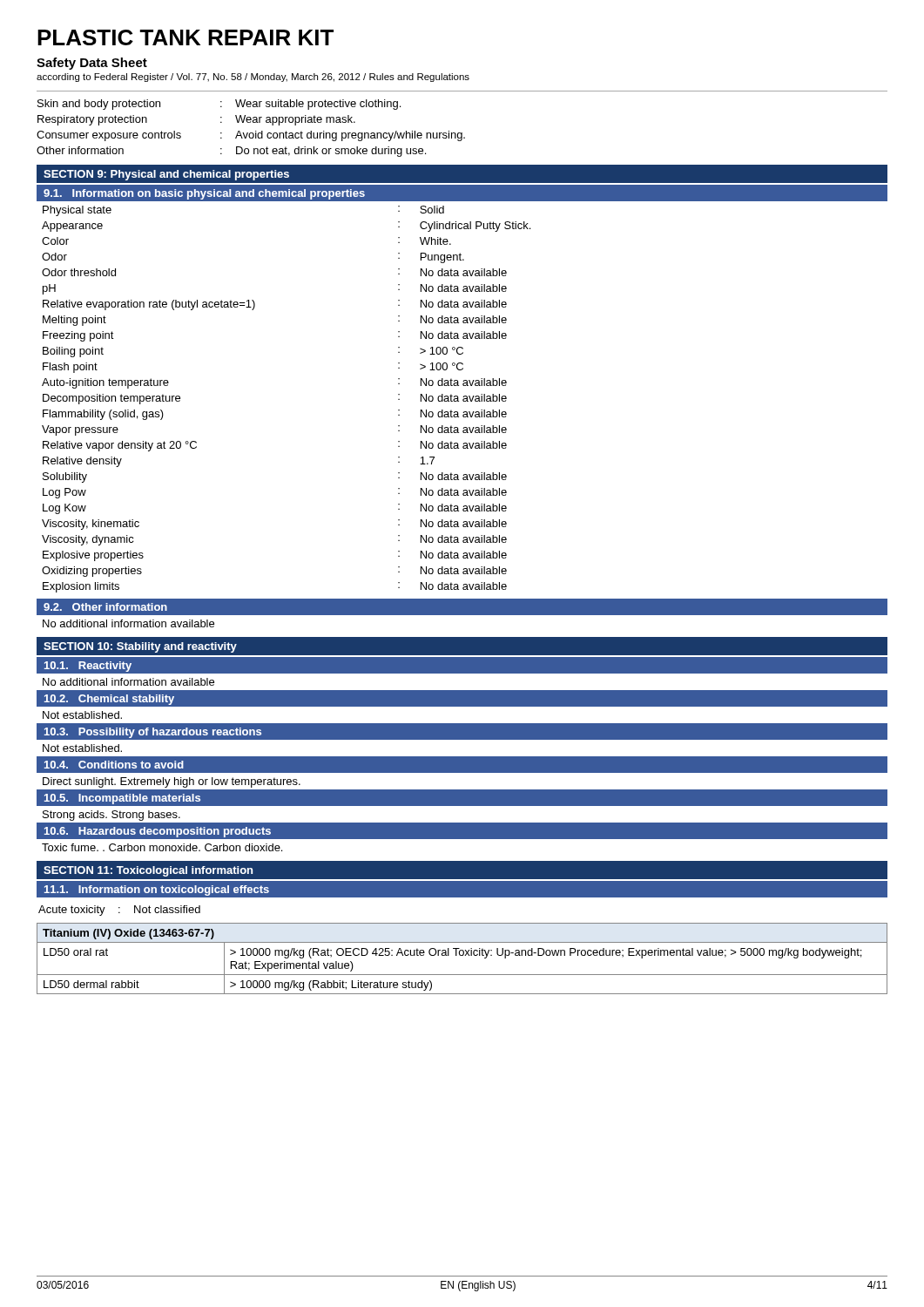
Task: Where is the passage that starts "Direct sunlight. Extremely high or low"?
Action: coord(171,781)
